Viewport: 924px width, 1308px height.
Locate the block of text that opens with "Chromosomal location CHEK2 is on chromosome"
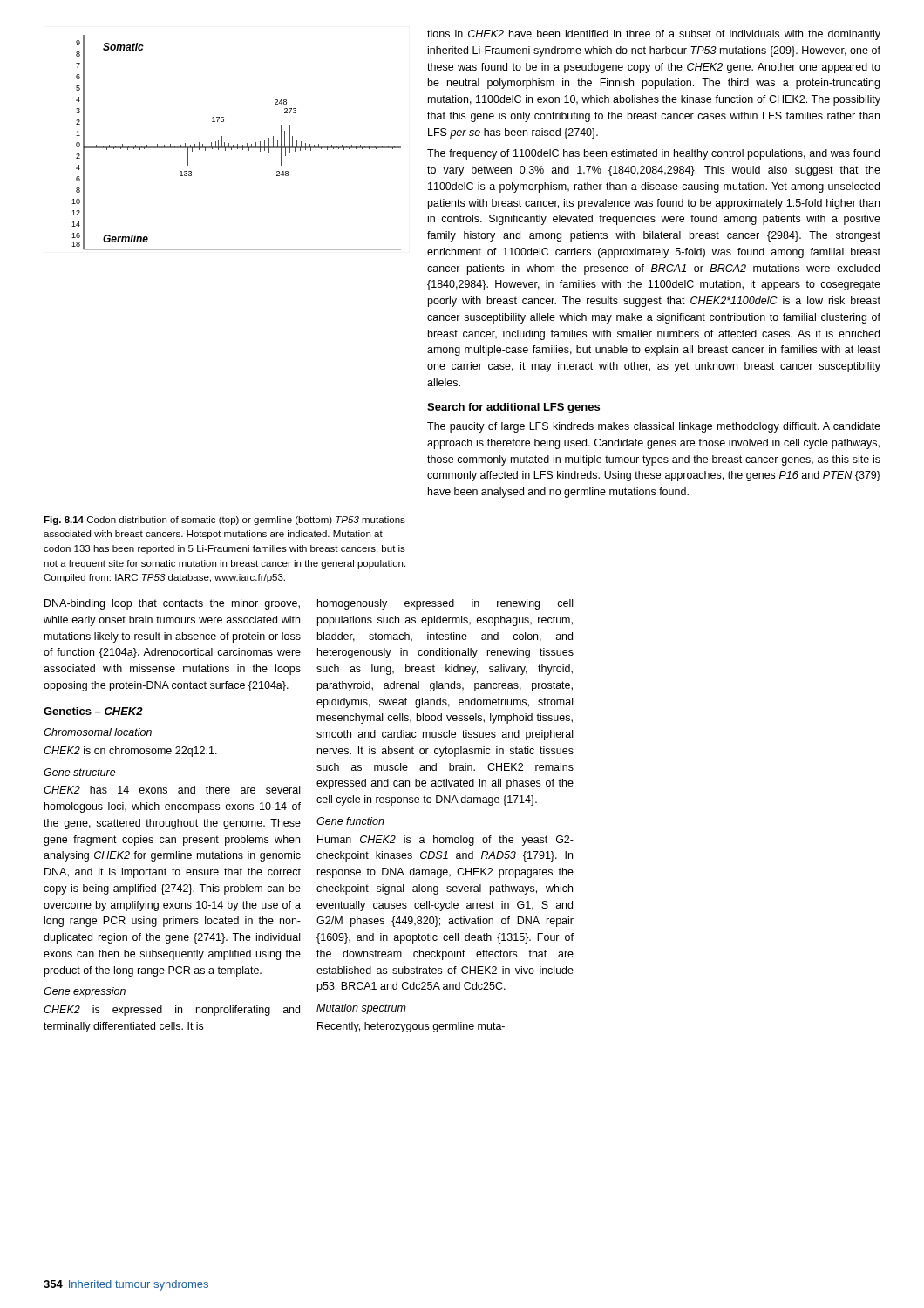pos(172,742)
